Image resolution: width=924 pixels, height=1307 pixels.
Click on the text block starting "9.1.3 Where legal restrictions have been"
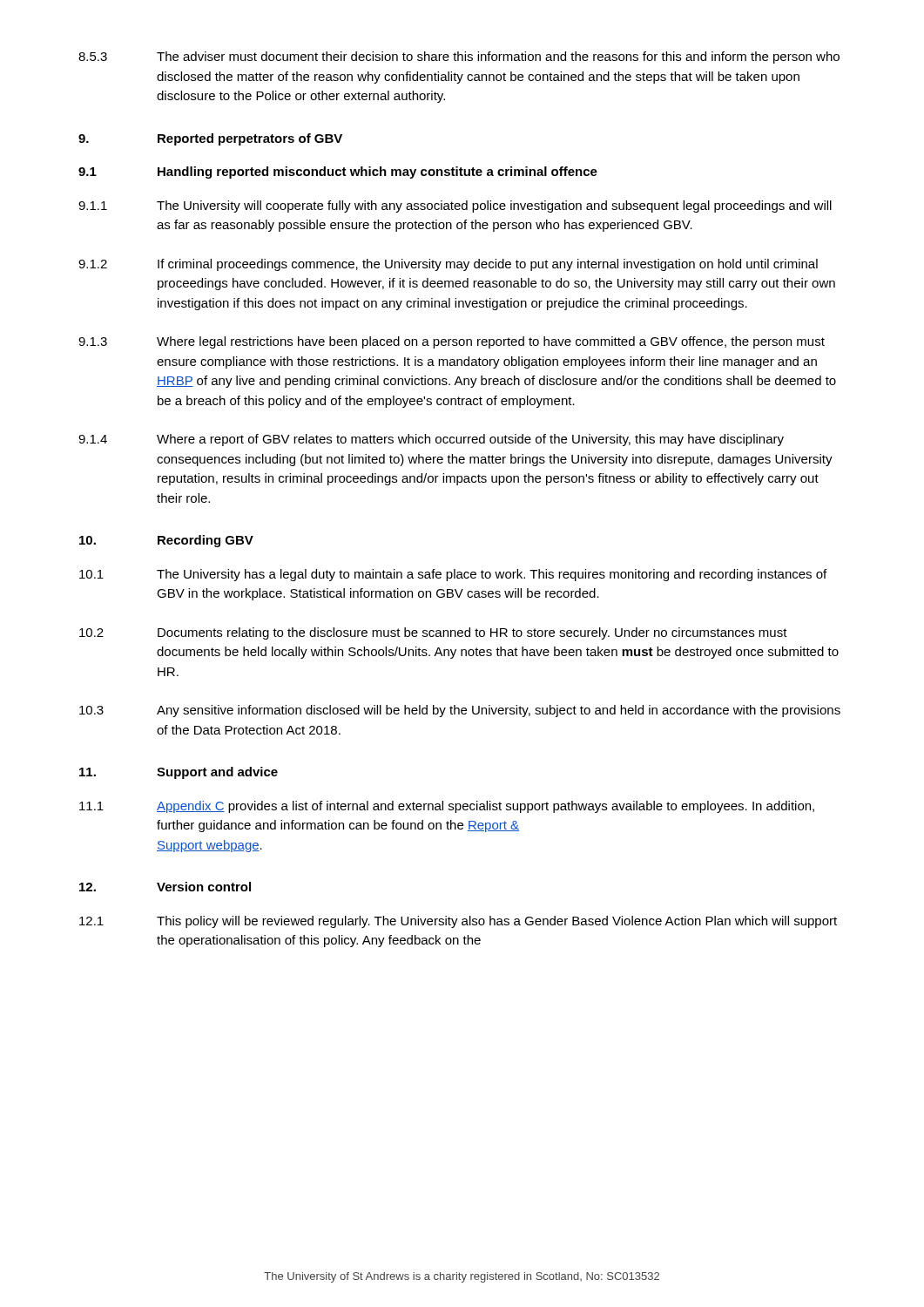coord(462,371)
